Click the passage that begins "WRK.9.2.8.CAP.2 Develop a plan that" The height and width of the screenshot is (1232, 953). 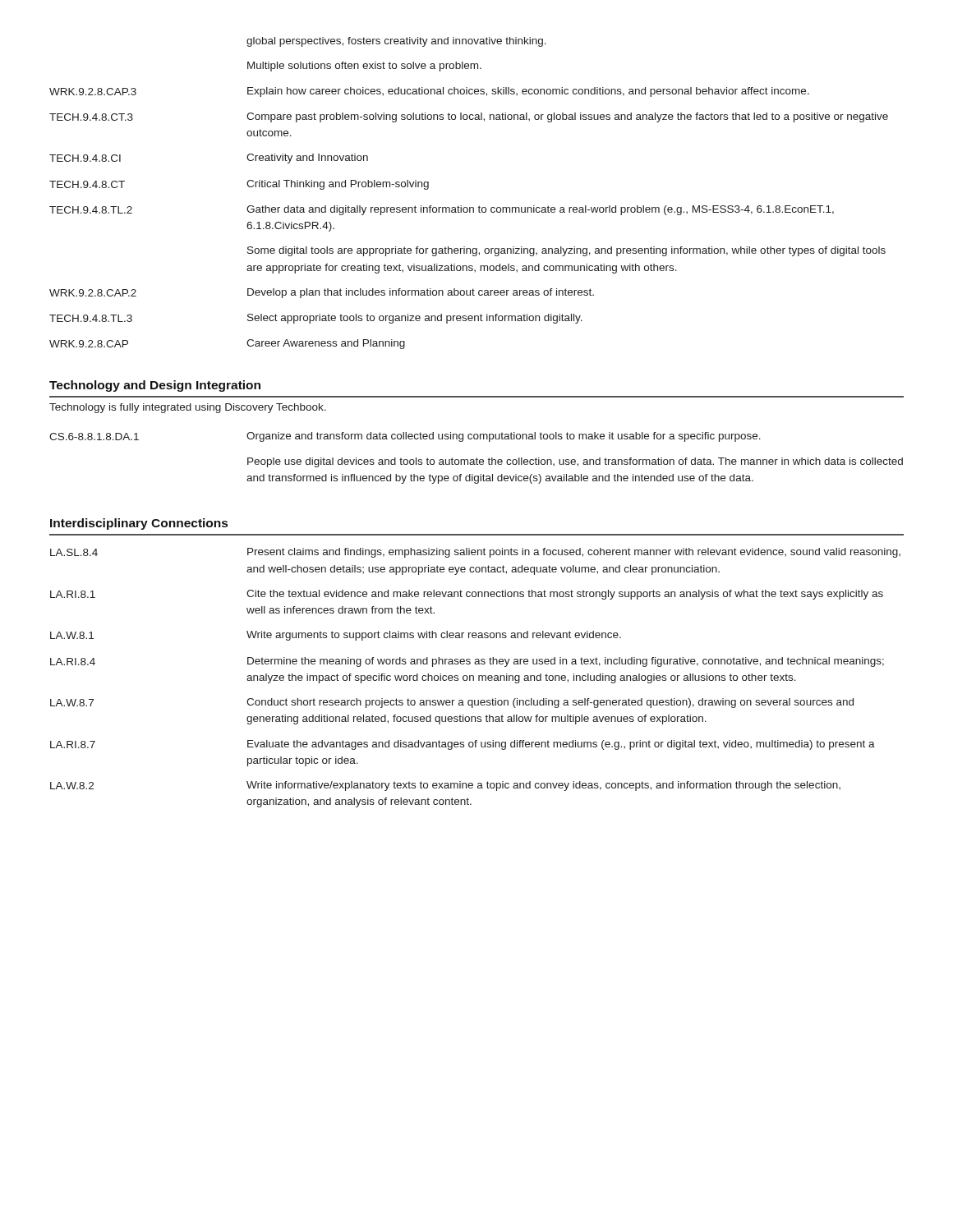[x=476, y=293]
